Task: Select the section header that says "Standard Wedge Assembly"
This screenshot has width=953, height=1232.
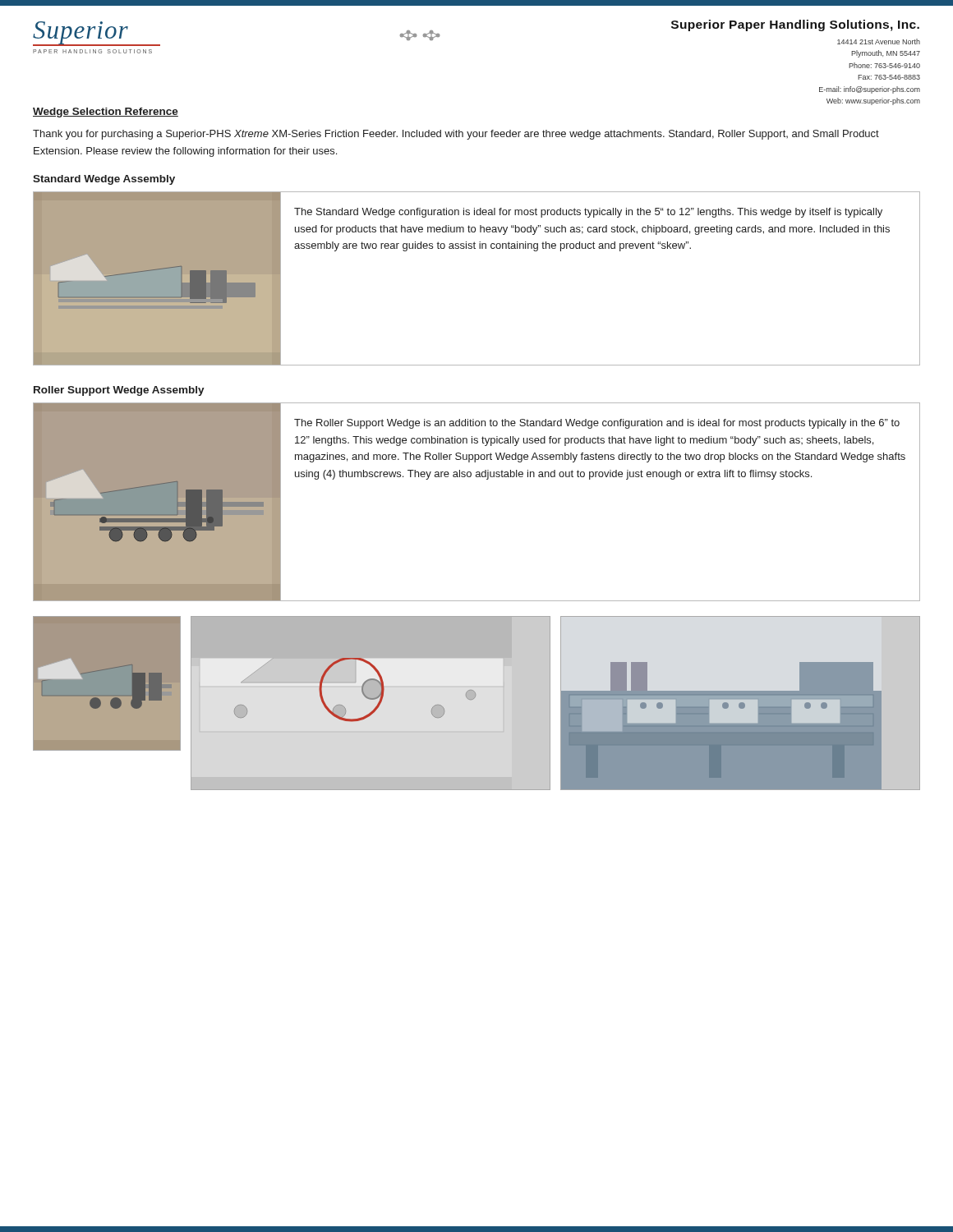Action: [104, 179]
